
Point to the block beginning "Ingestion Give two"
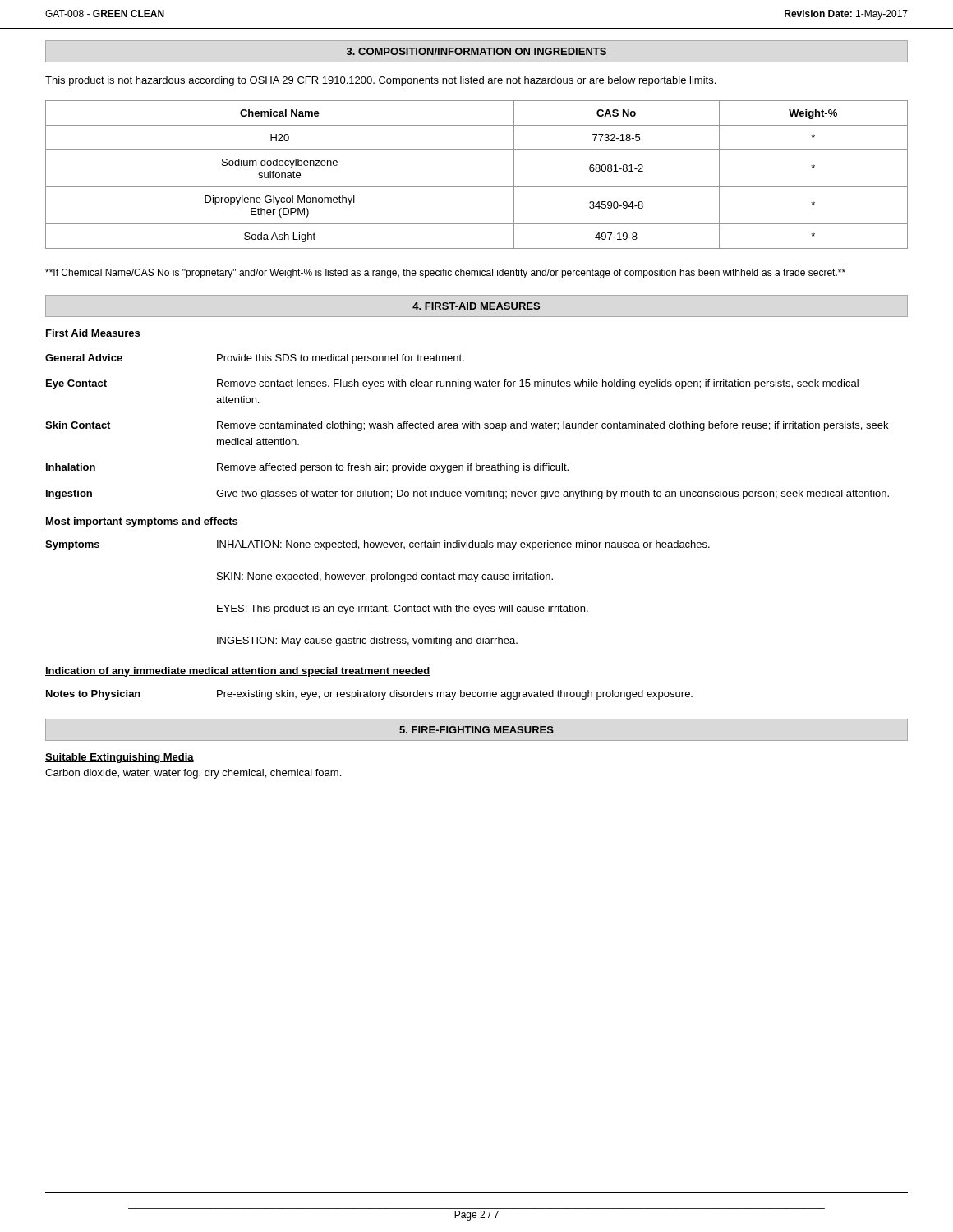point(476,494)
